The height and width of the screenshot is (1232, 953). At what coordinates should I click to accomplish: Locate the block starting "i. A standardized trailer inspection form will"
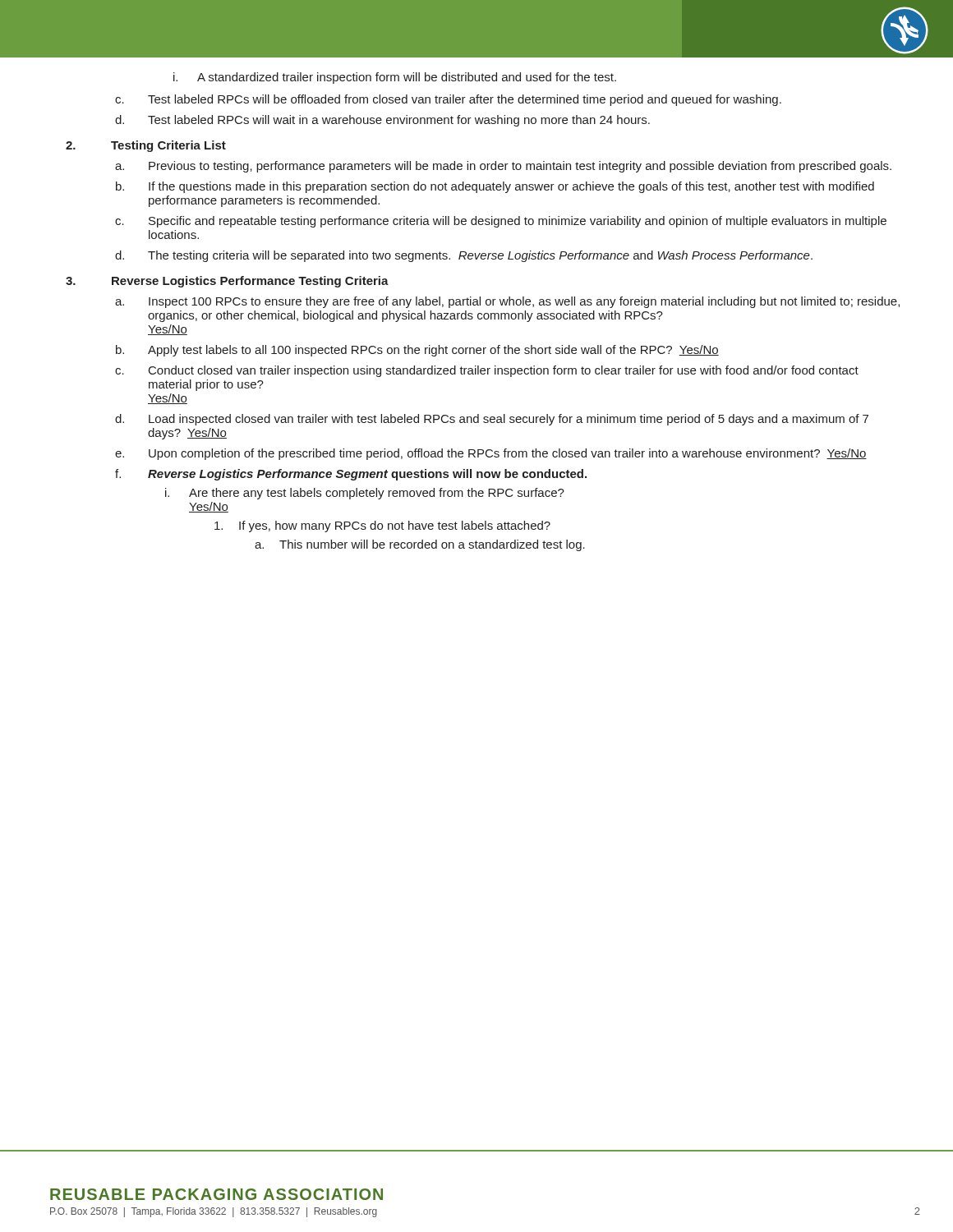click(x=538, y=77)
